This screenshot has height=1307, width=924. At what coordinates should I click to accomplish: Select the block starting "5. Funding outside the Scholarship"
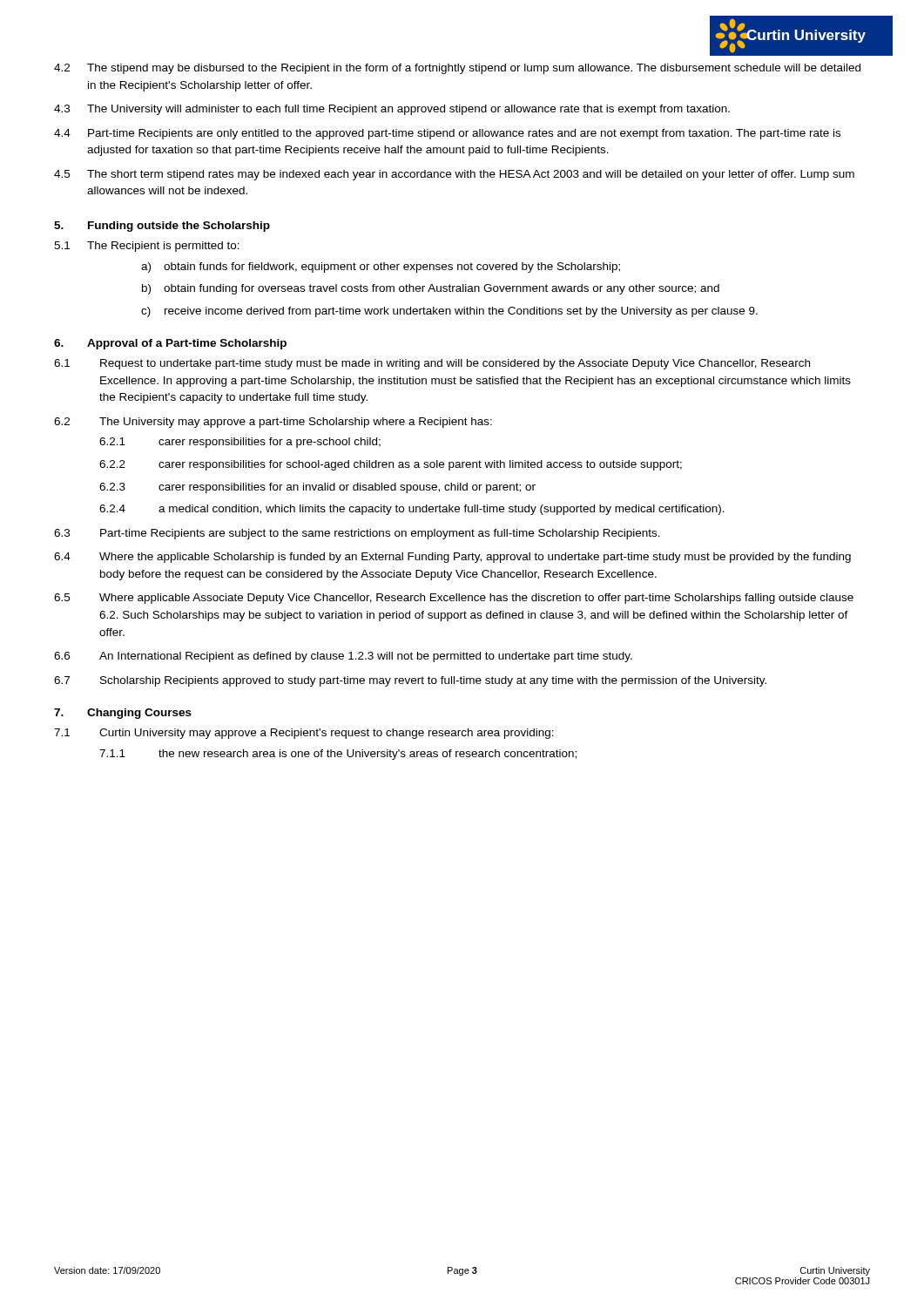[162, 225]
